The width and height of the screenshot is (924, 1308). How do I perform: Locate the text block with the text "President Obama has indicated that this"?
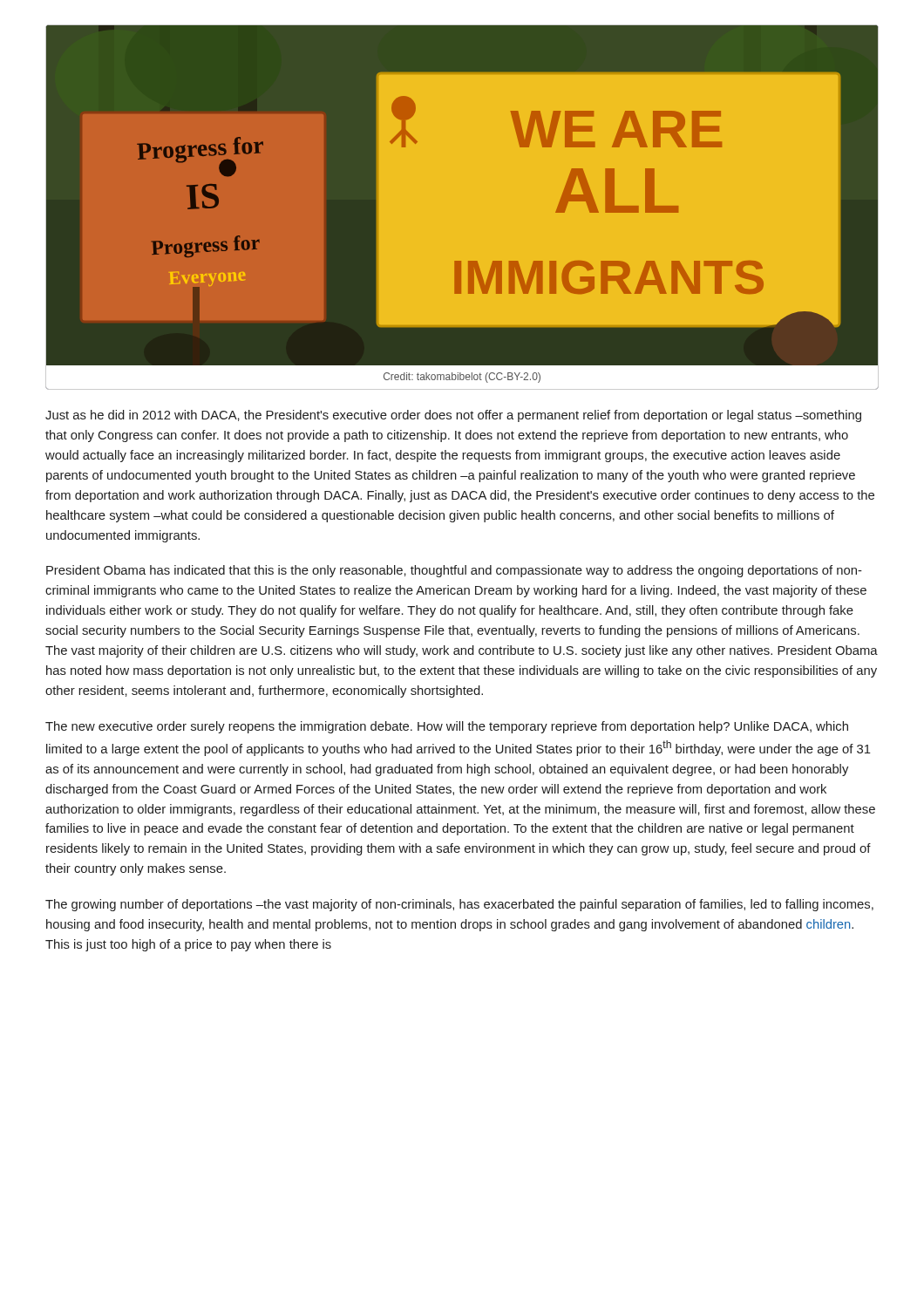(x=461, y=631)
